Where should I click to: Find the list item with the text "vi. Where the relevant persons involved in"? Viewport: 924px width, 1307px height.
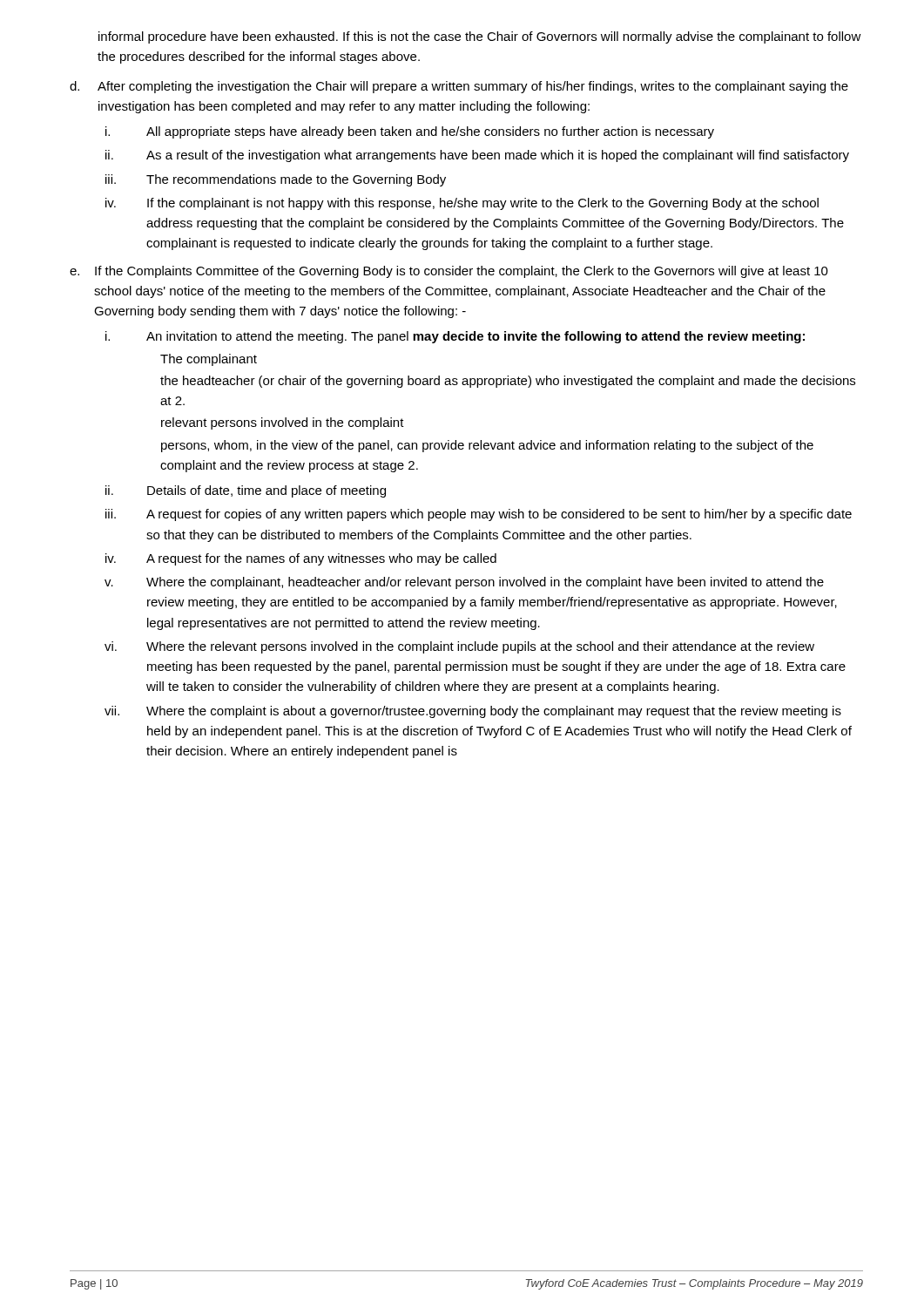[480, 666]
